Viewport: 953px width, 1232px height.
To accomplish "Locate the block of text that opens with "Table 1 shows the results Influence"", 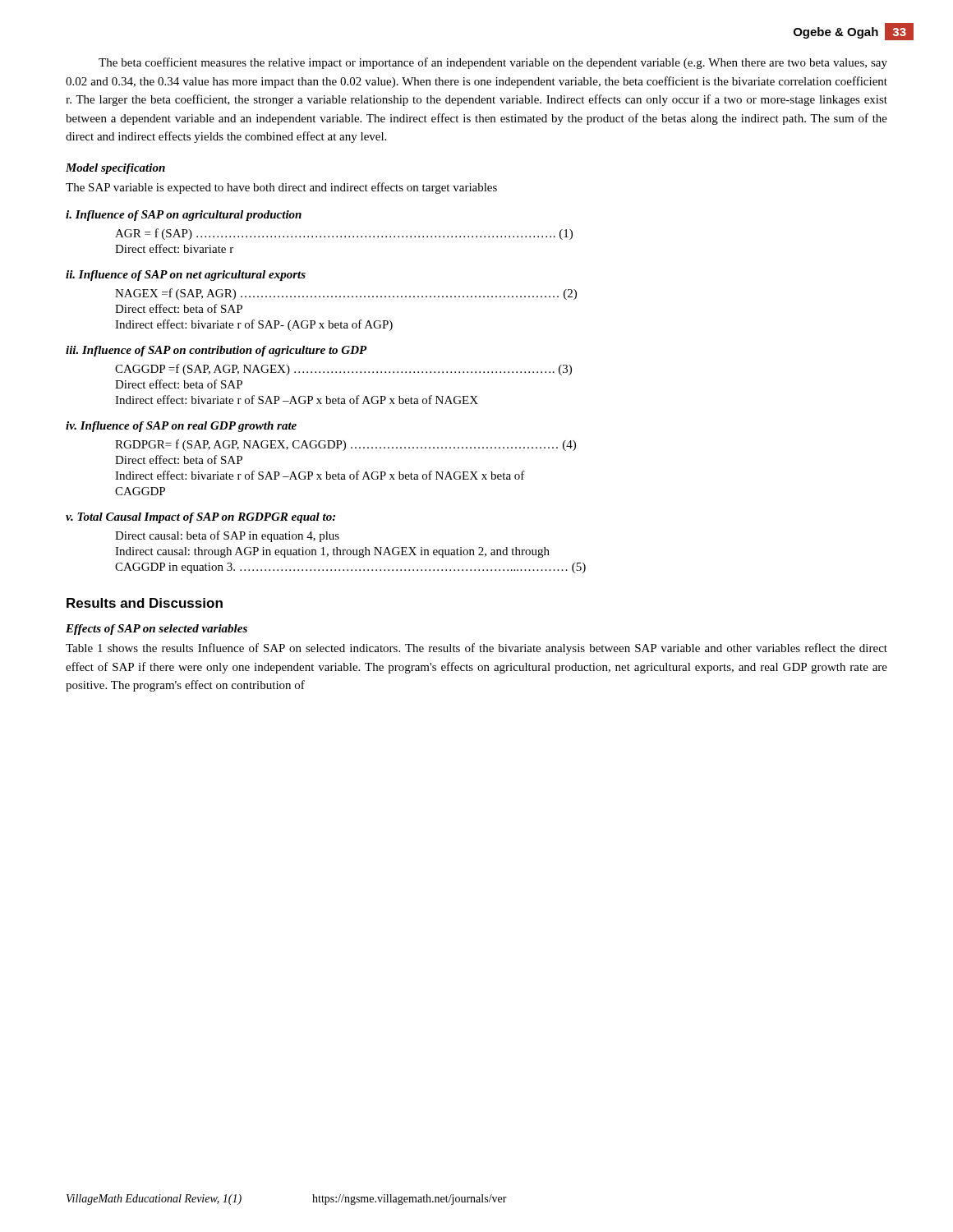I will pyautogui.click(x=476, y=667).
